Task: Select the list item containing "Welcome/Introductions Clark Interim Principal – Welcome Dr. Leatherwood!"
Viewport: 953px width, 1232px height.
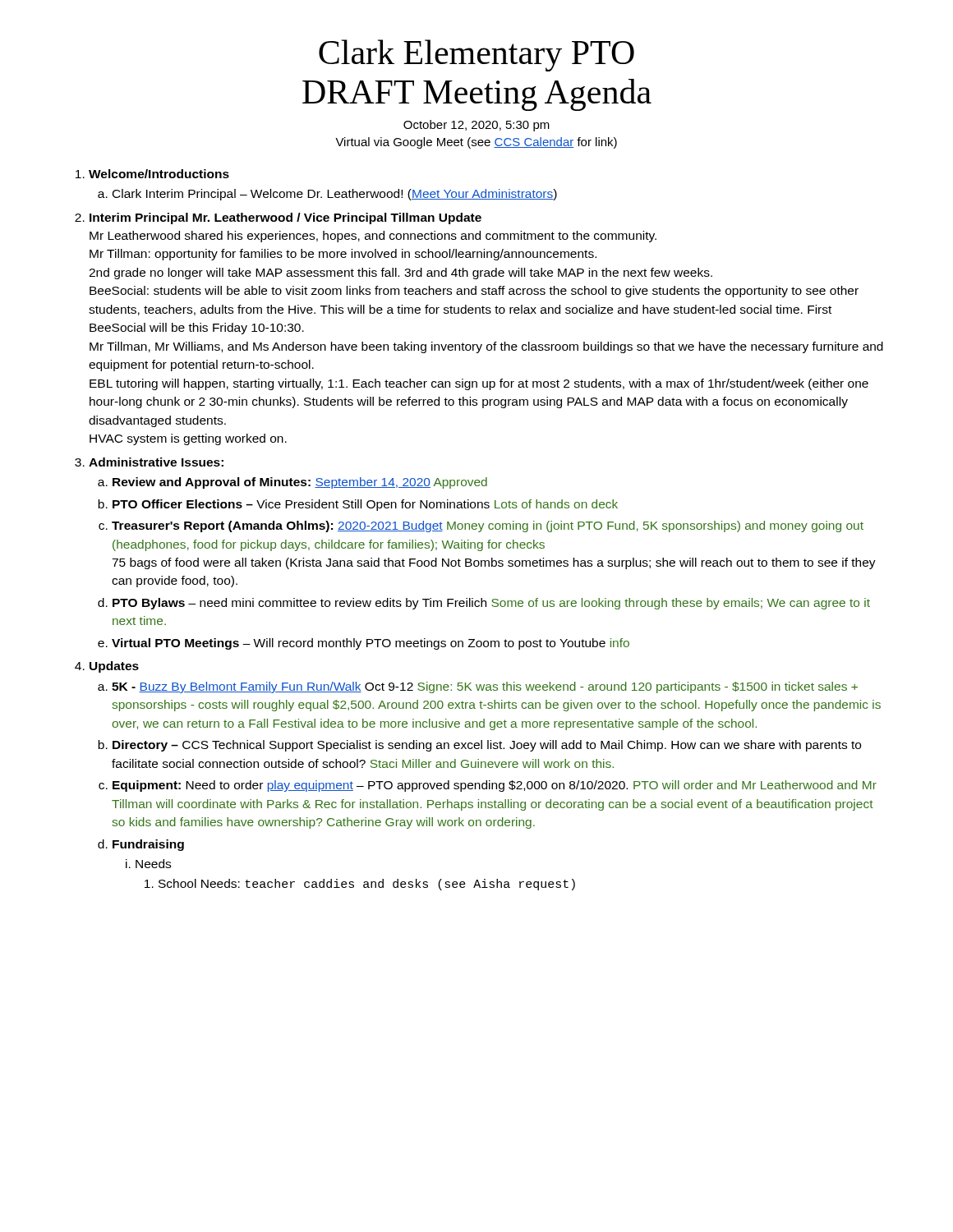Action: (488, 185)
